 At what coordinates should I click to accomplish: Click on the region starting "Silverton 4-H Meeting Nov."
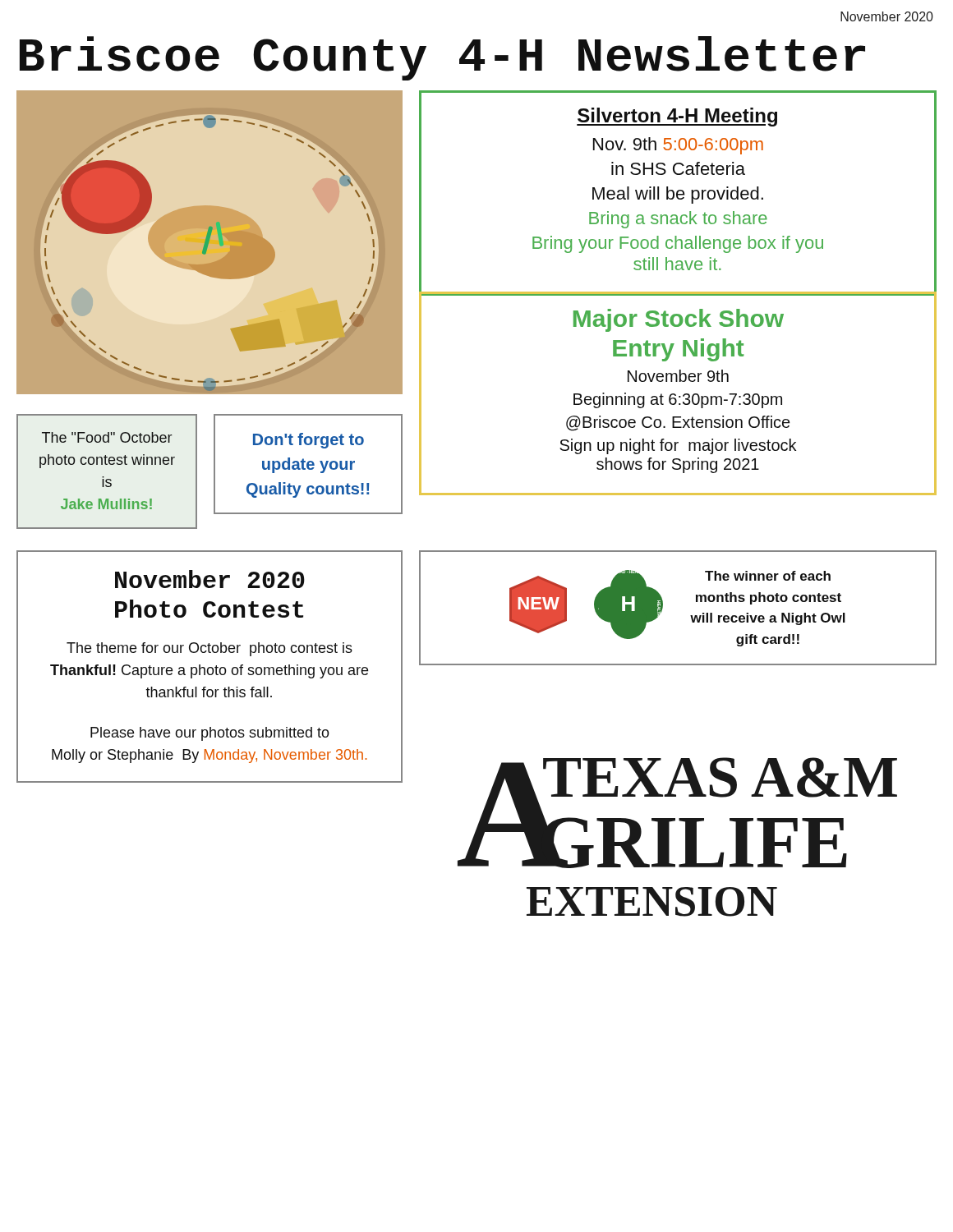[678, 190]
